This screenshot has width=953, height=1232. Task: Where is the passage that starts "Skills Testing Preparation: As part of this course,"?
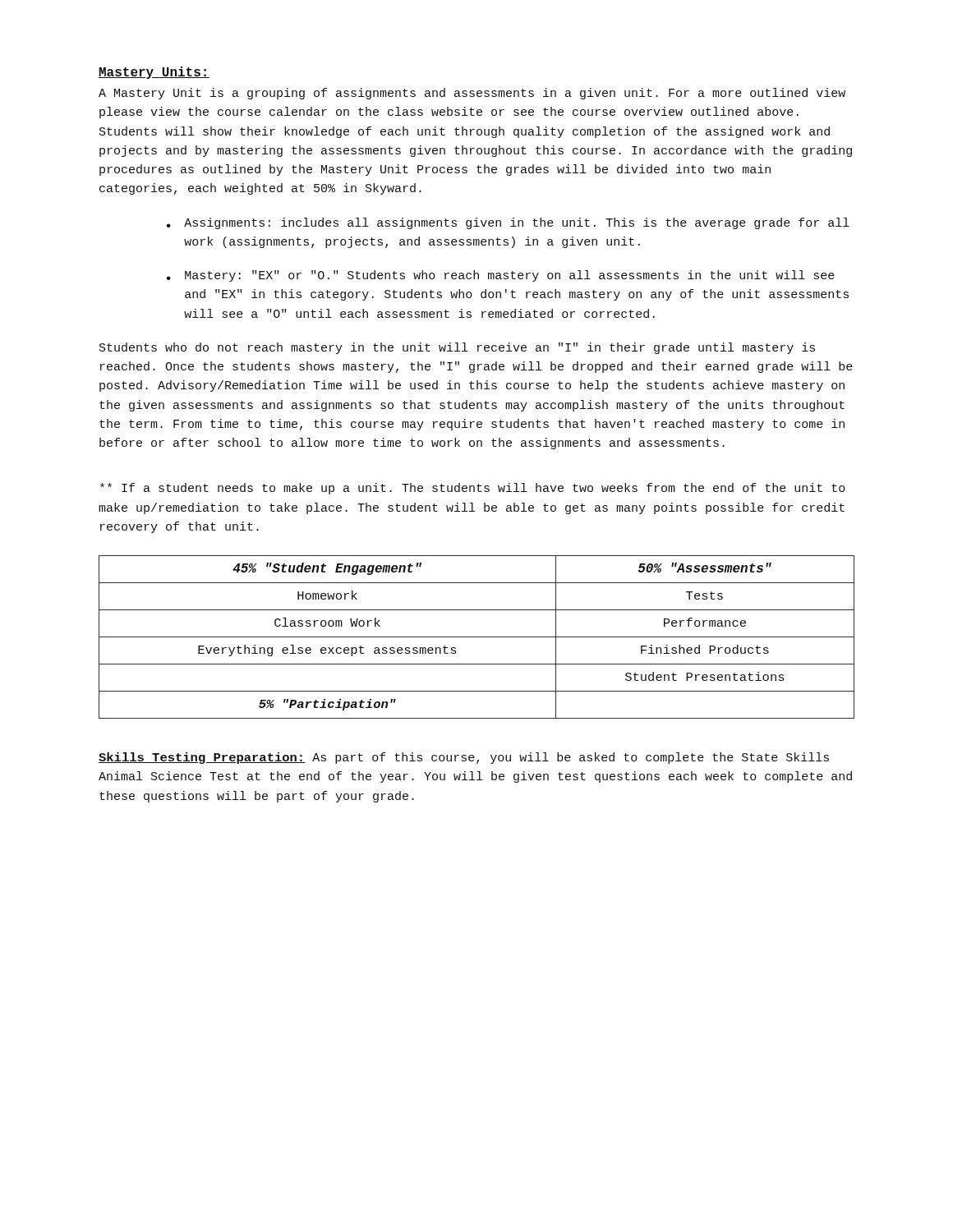point(476,777)
